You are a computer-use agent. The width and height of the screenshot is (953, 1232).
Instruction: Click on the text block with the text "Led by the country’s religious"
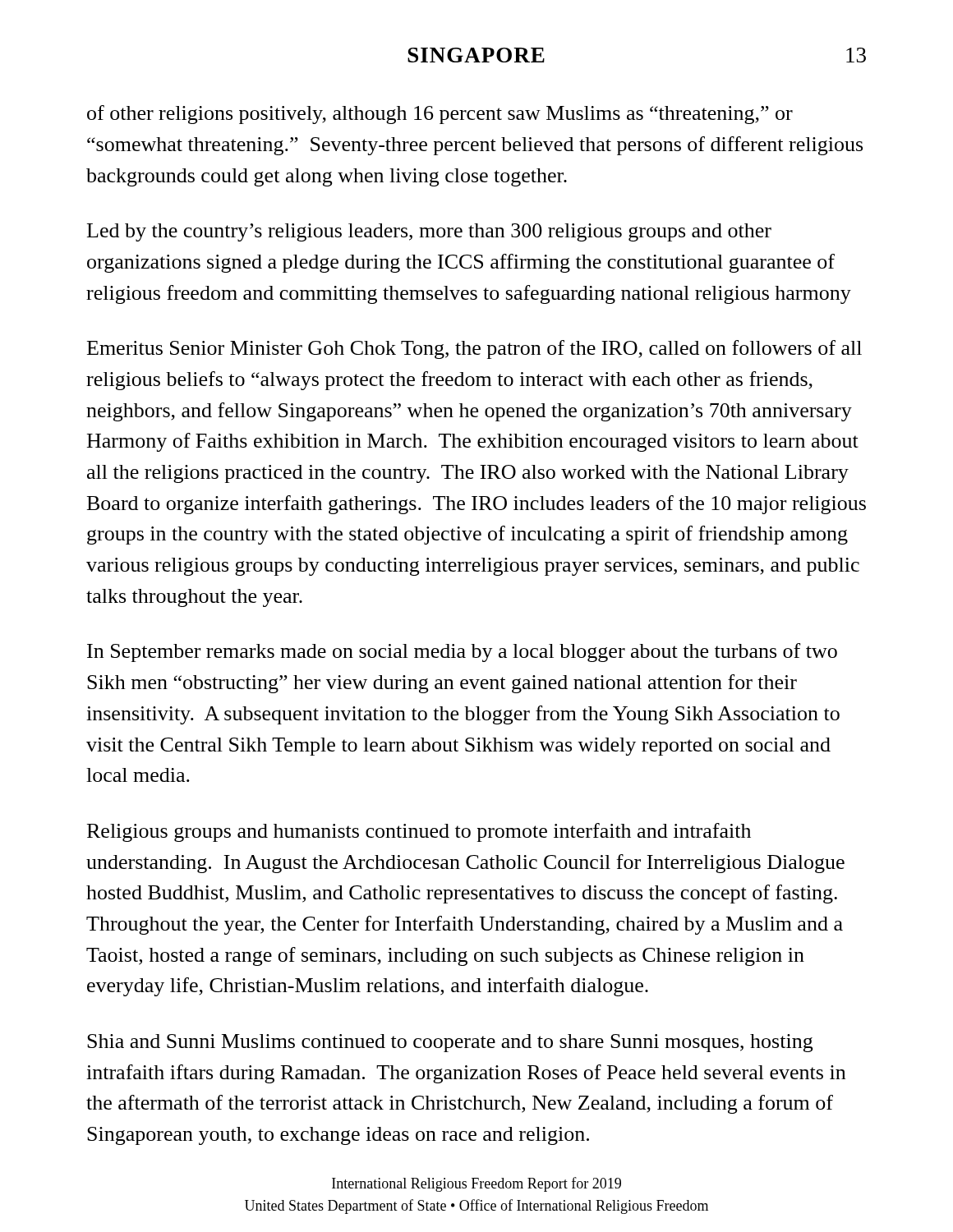[x=469, y=262]
